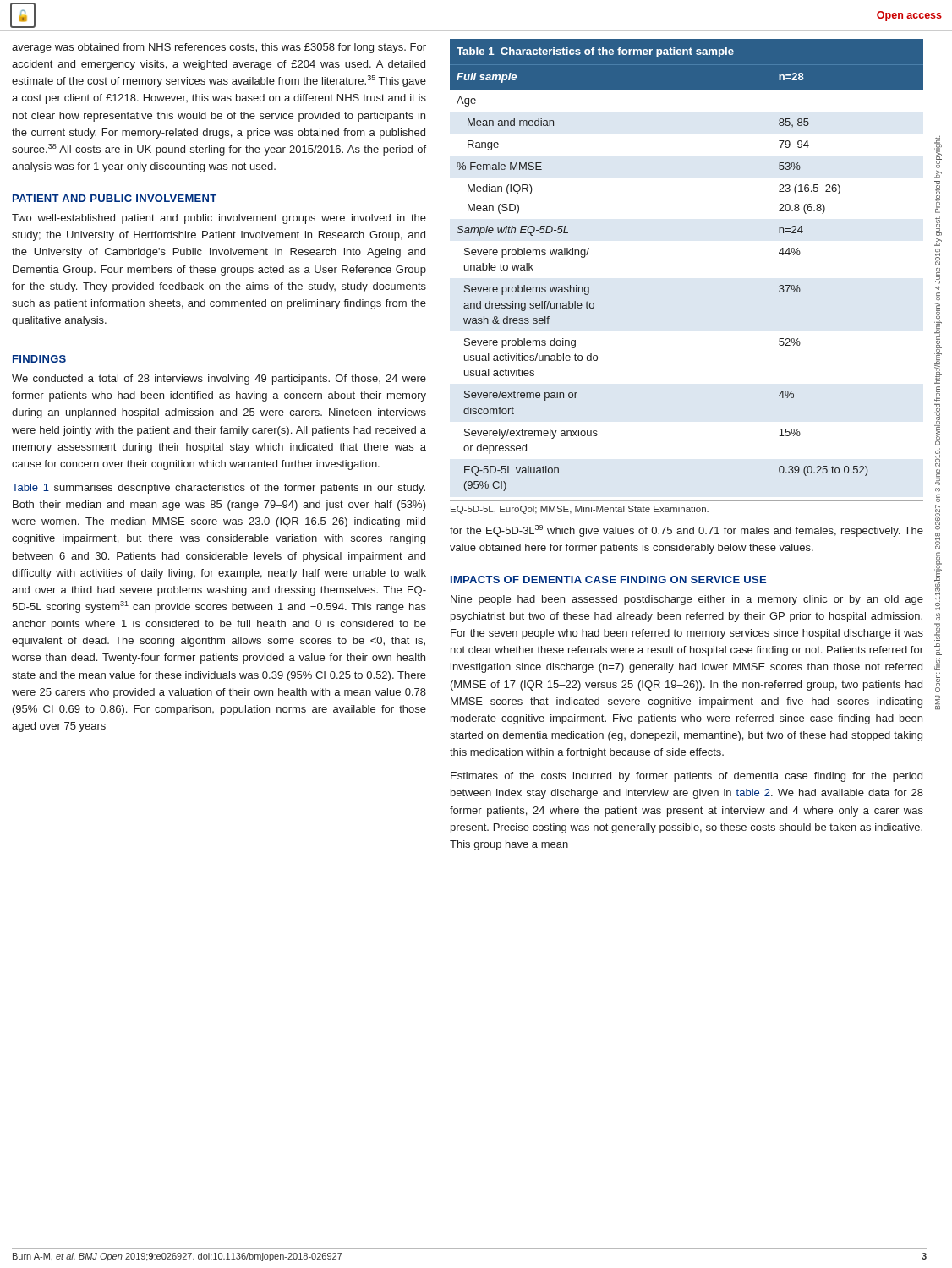Locate the table with the text "23 (16.5–26)"
The width and height of the screenshot is (952, 1268).
pyautogui.click(x=687, y=276)
